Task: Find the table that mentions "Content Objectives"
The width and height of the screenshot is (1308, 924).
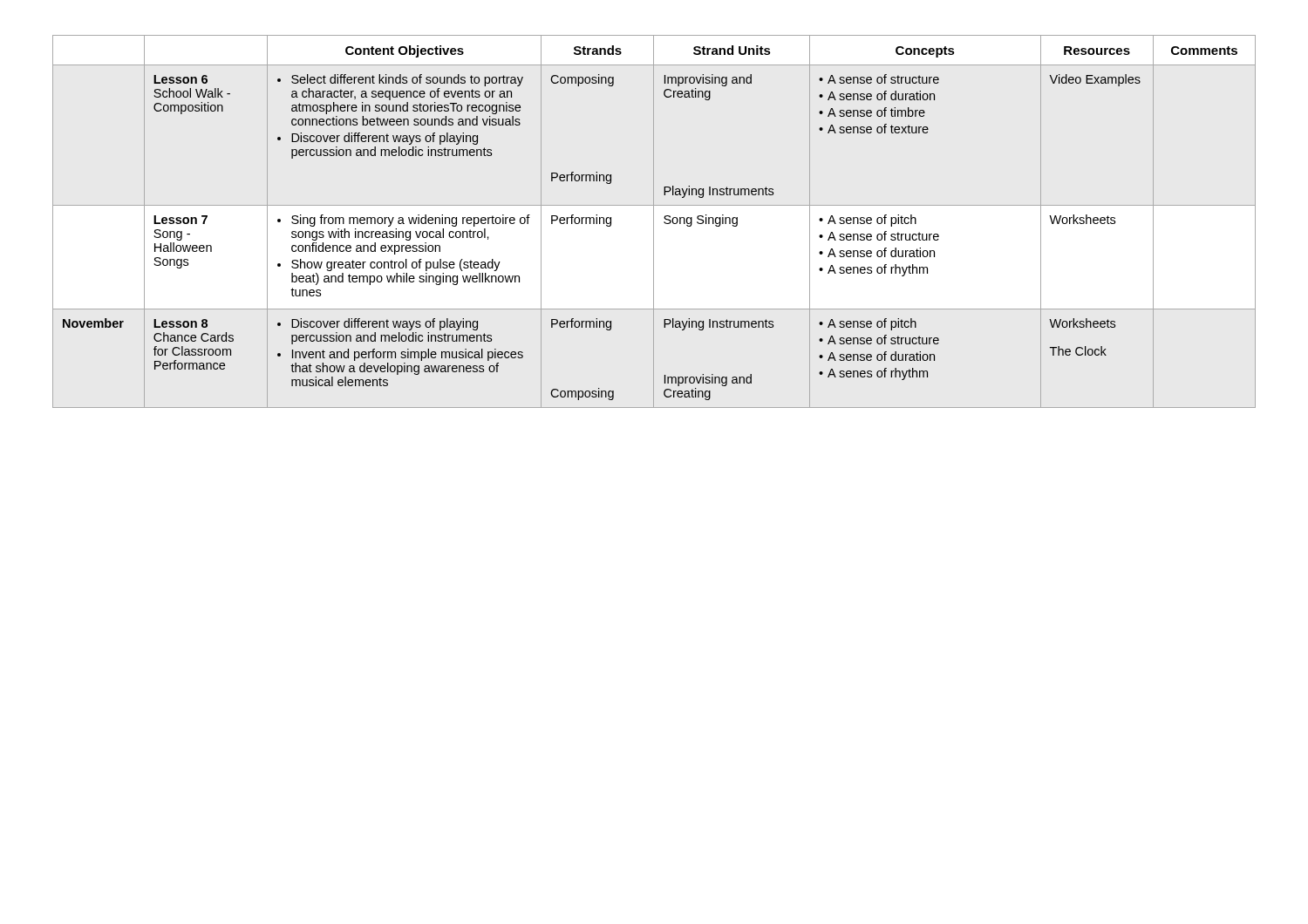Action: pos(654,221)
